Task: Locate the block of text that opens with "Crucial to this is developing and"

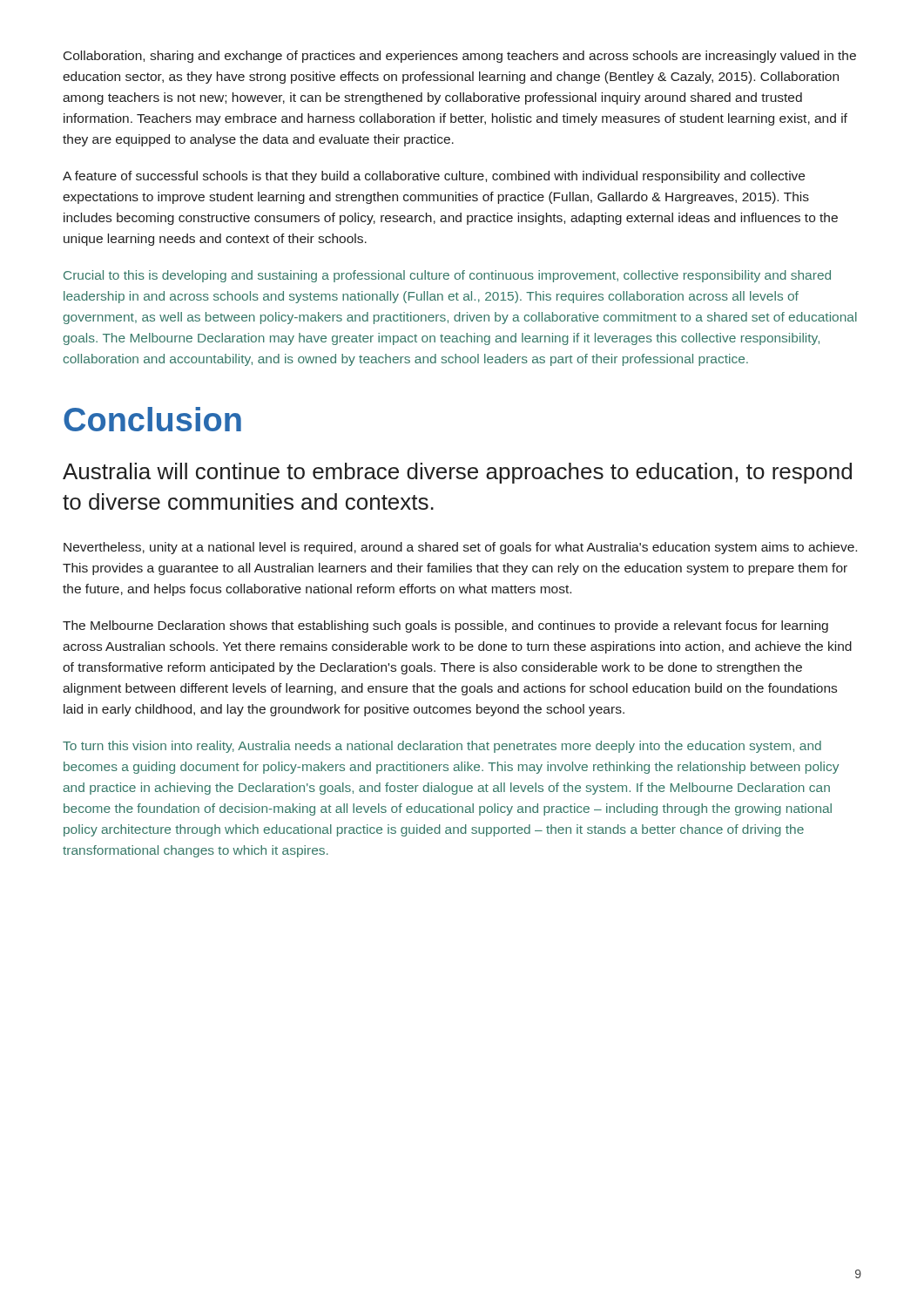Action: point(460,317)
